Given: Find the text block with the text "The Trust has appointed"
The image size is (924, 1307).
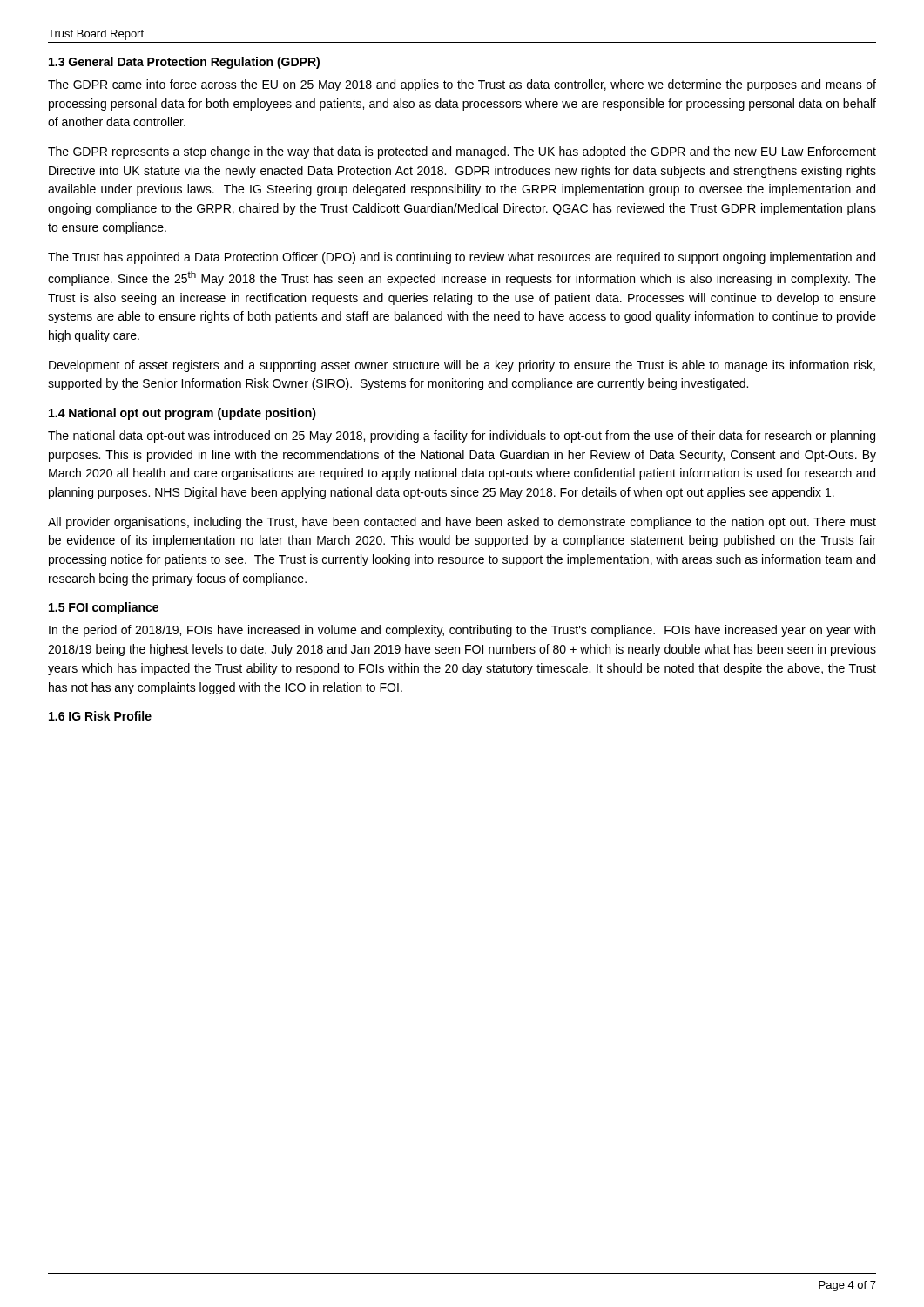Looking at the screenshot, I should (462, 296).
